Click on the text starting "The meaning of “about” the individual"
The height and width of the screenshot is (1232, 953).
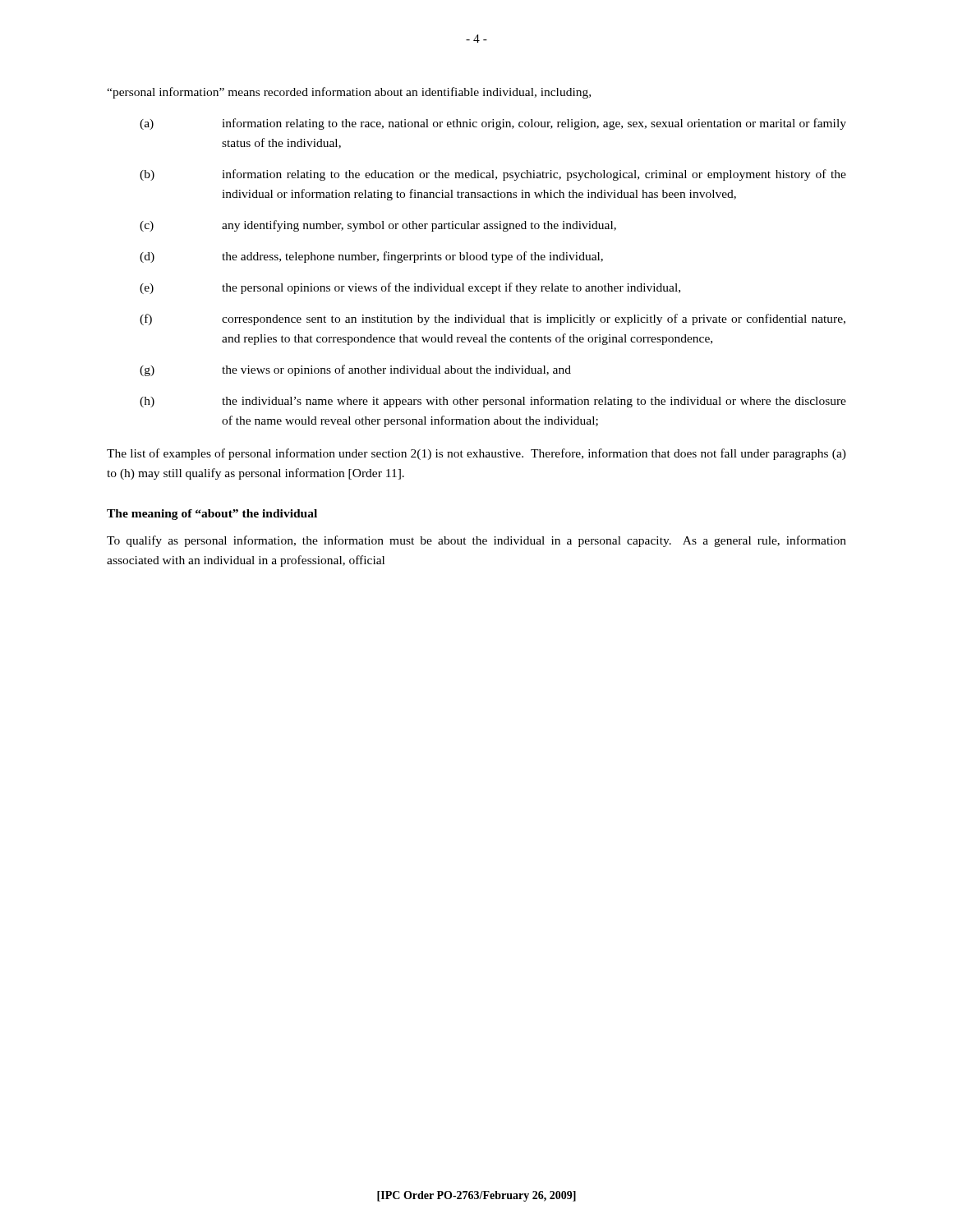click(x=212, y=513)
